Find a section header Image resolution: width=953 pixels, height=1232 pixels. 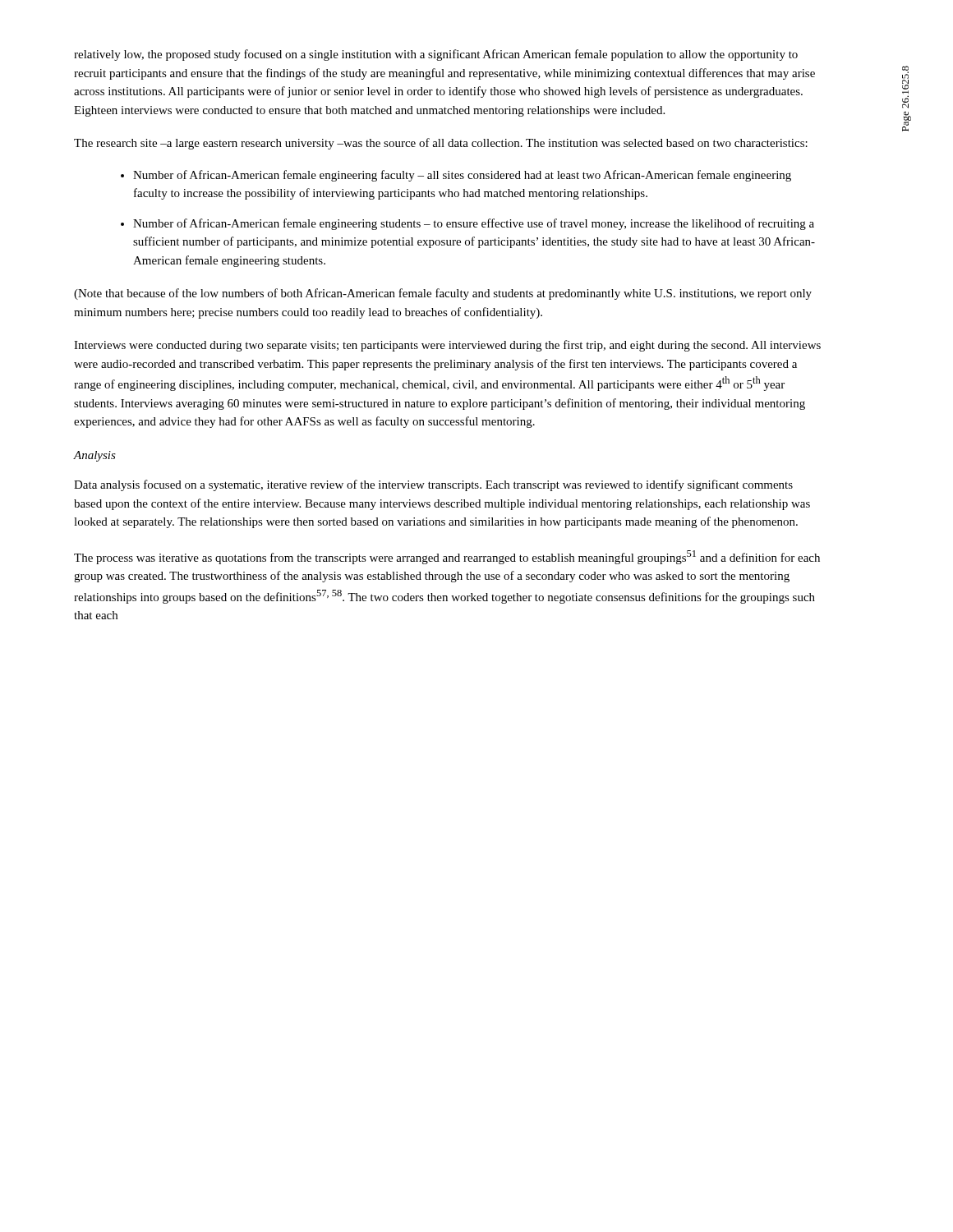[448, 455]
